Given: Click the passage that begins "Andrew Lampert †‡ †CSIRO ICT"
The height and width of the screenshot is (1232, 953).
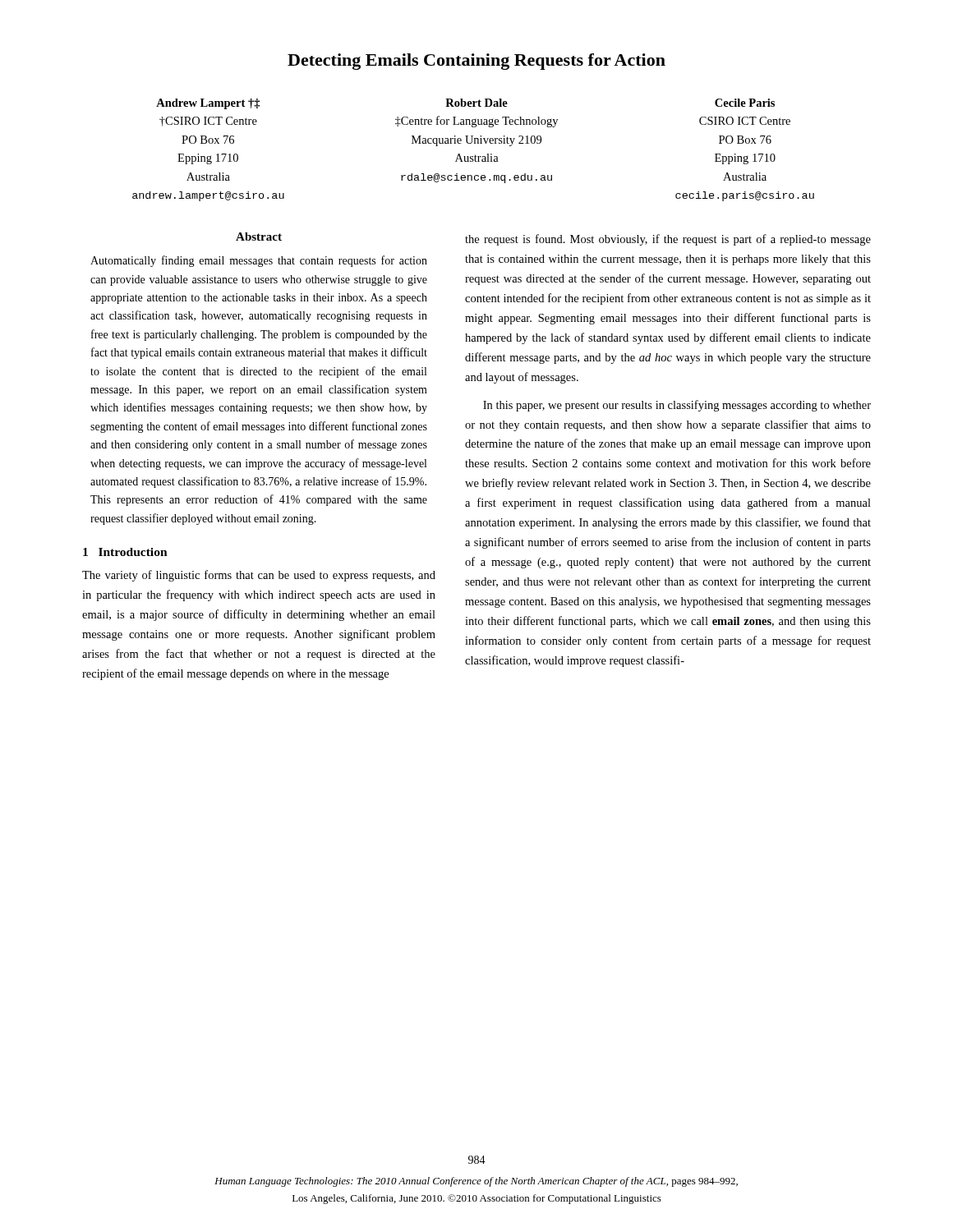Looking at the screenshot, I should (476, 150).
